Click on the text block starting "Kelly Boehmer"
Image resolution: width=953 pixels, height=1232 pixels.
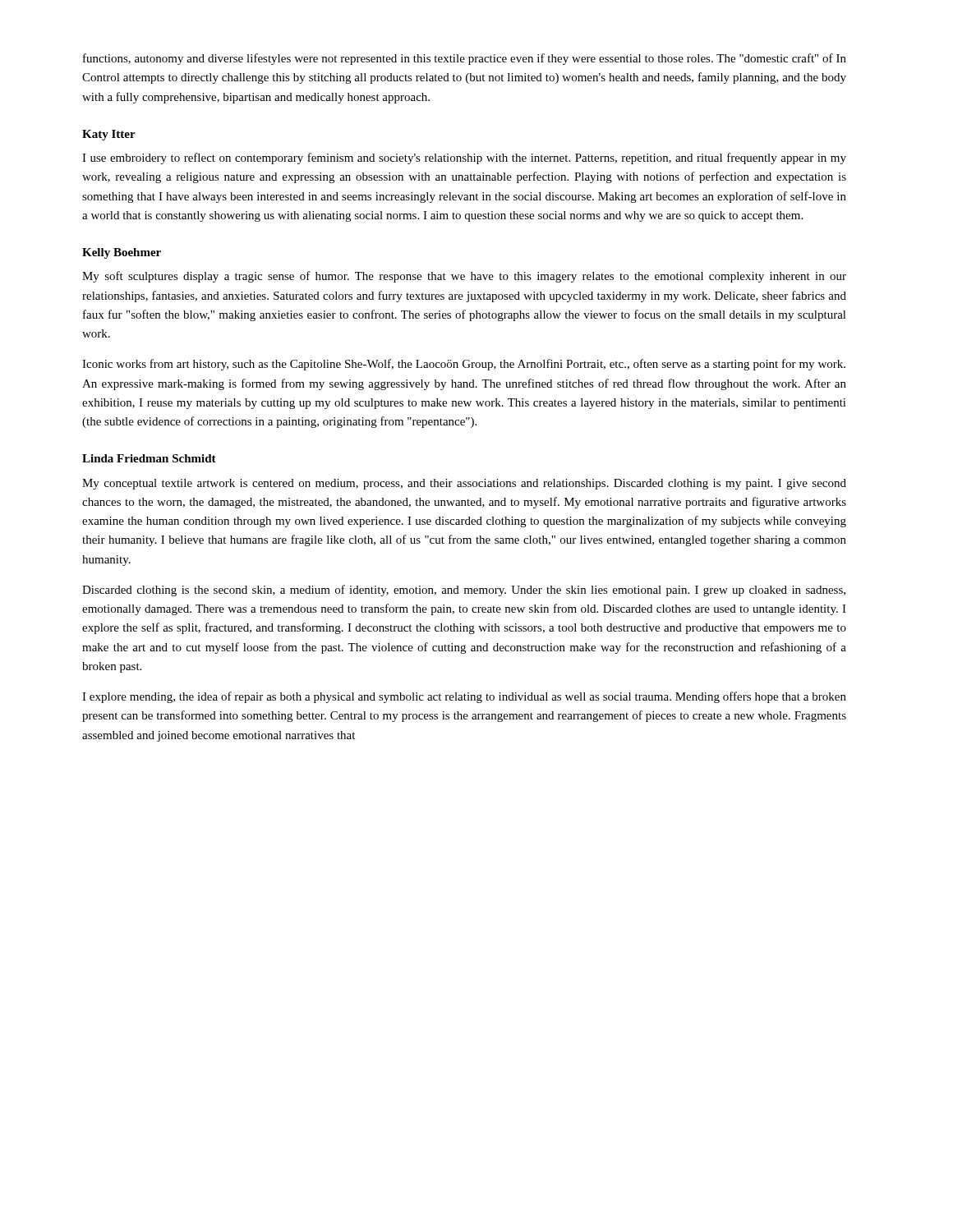click(122, 252)
